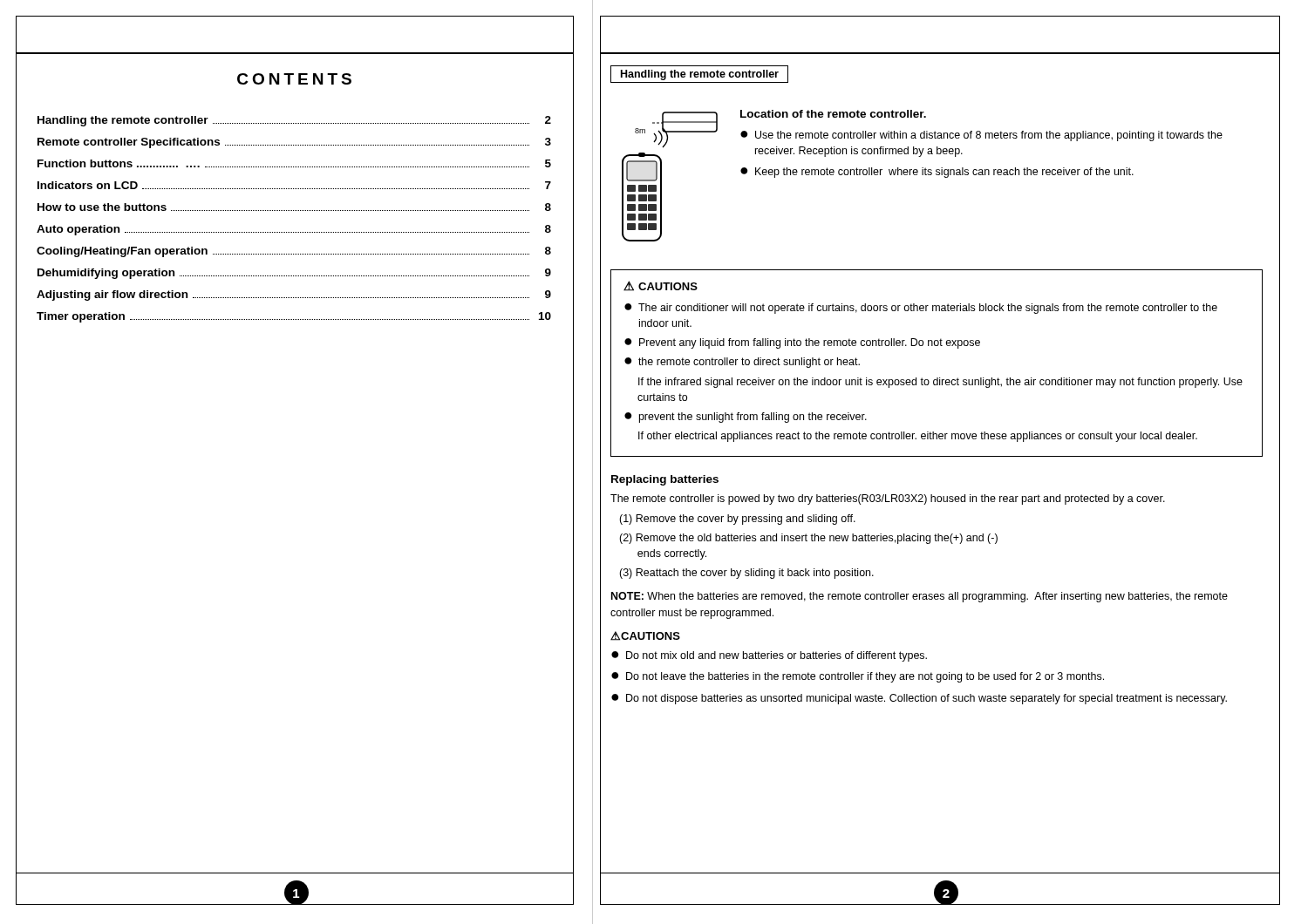Navigate to the block starting "Dehumidifying operation 9"
Screen dimensions: 924x1308
point(294,272)
